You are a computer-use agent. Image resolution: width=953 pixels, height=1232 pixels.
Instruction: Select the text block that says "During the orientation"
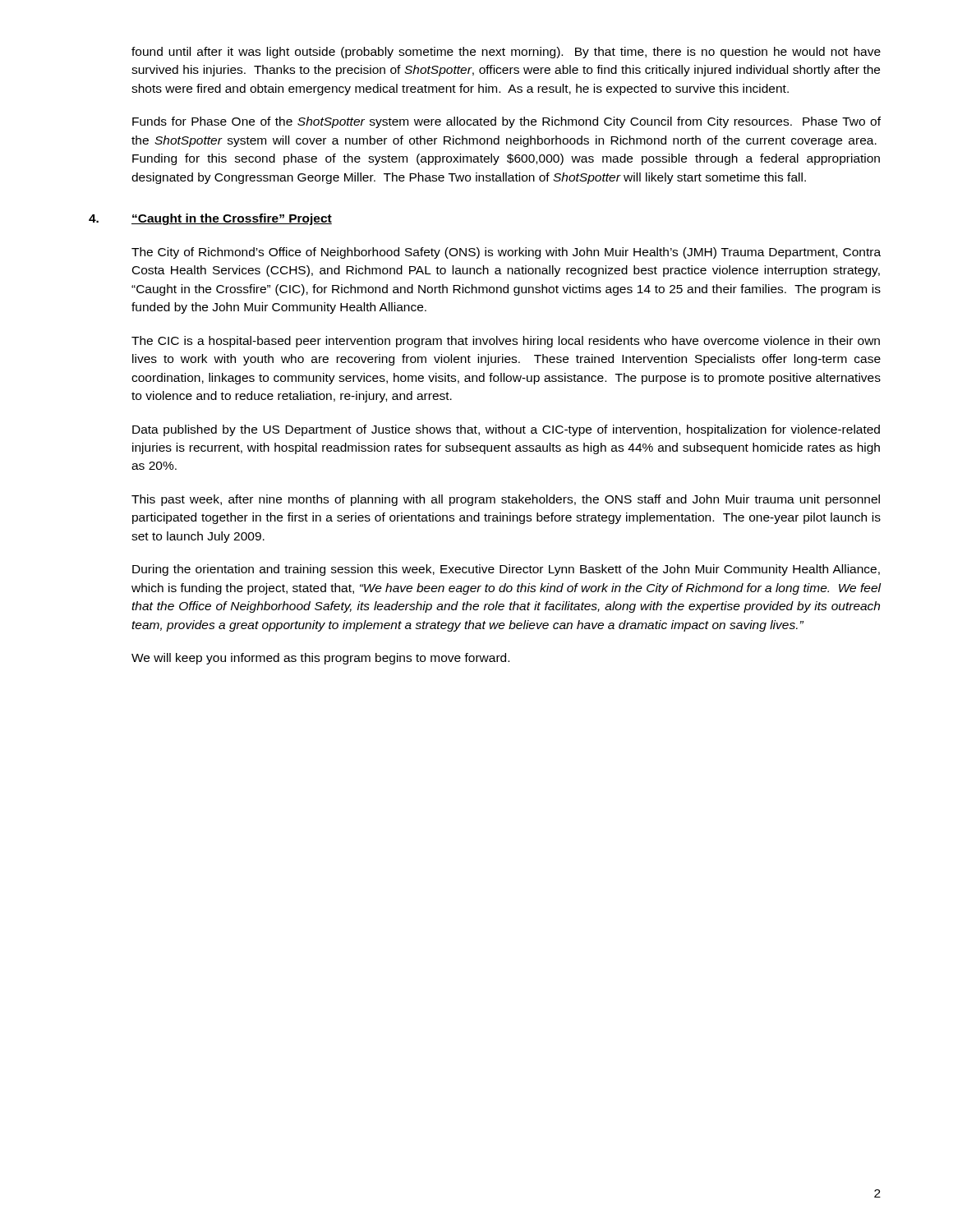click(506, 597)
